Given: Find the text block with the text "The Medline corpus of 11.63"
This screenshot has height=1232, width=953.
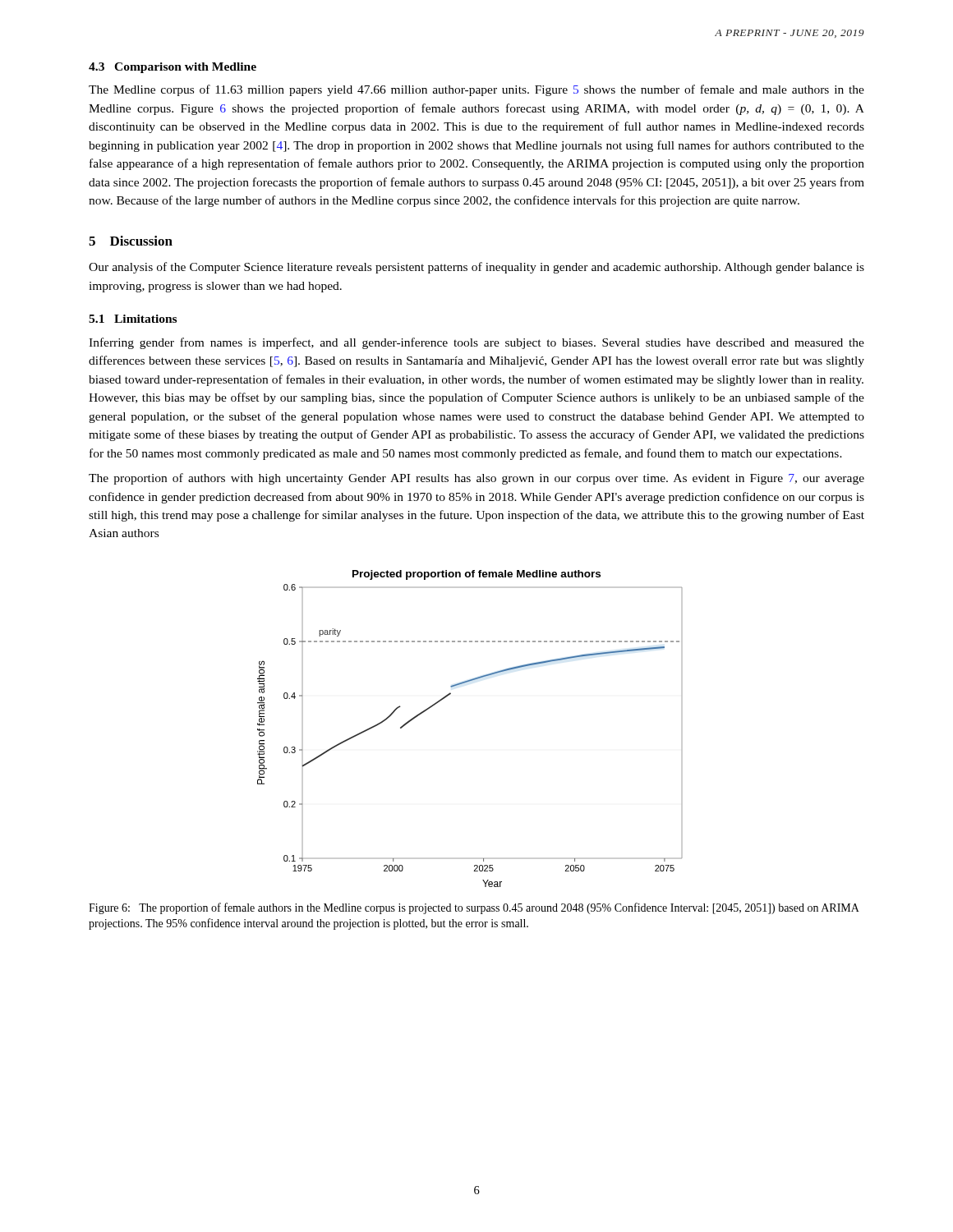Looking at the screenshot, I should click(x=476, y=145).
